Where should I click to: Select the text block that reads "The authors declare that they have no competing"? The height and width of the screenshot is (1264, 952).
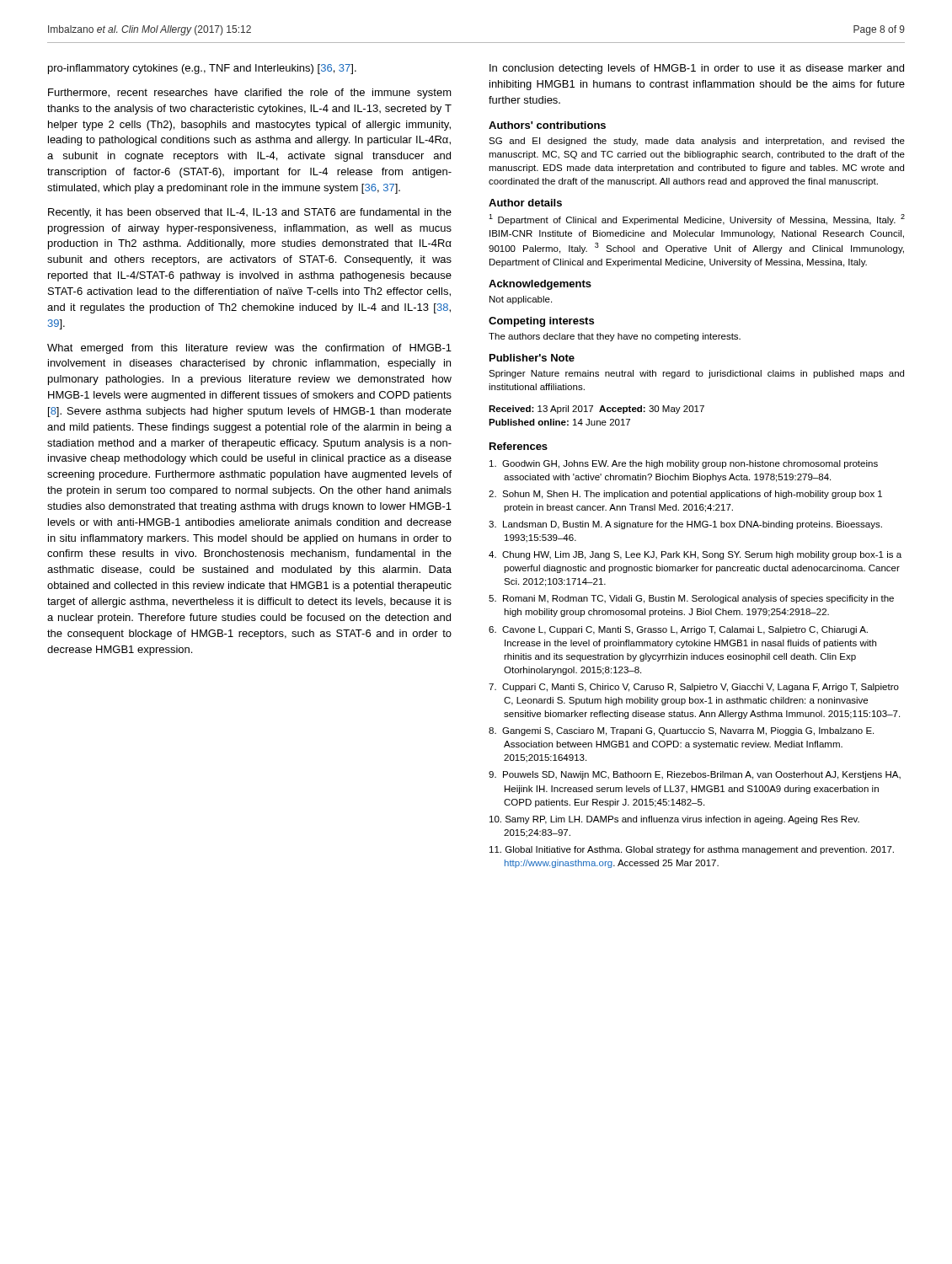click(x=697, y=336)
